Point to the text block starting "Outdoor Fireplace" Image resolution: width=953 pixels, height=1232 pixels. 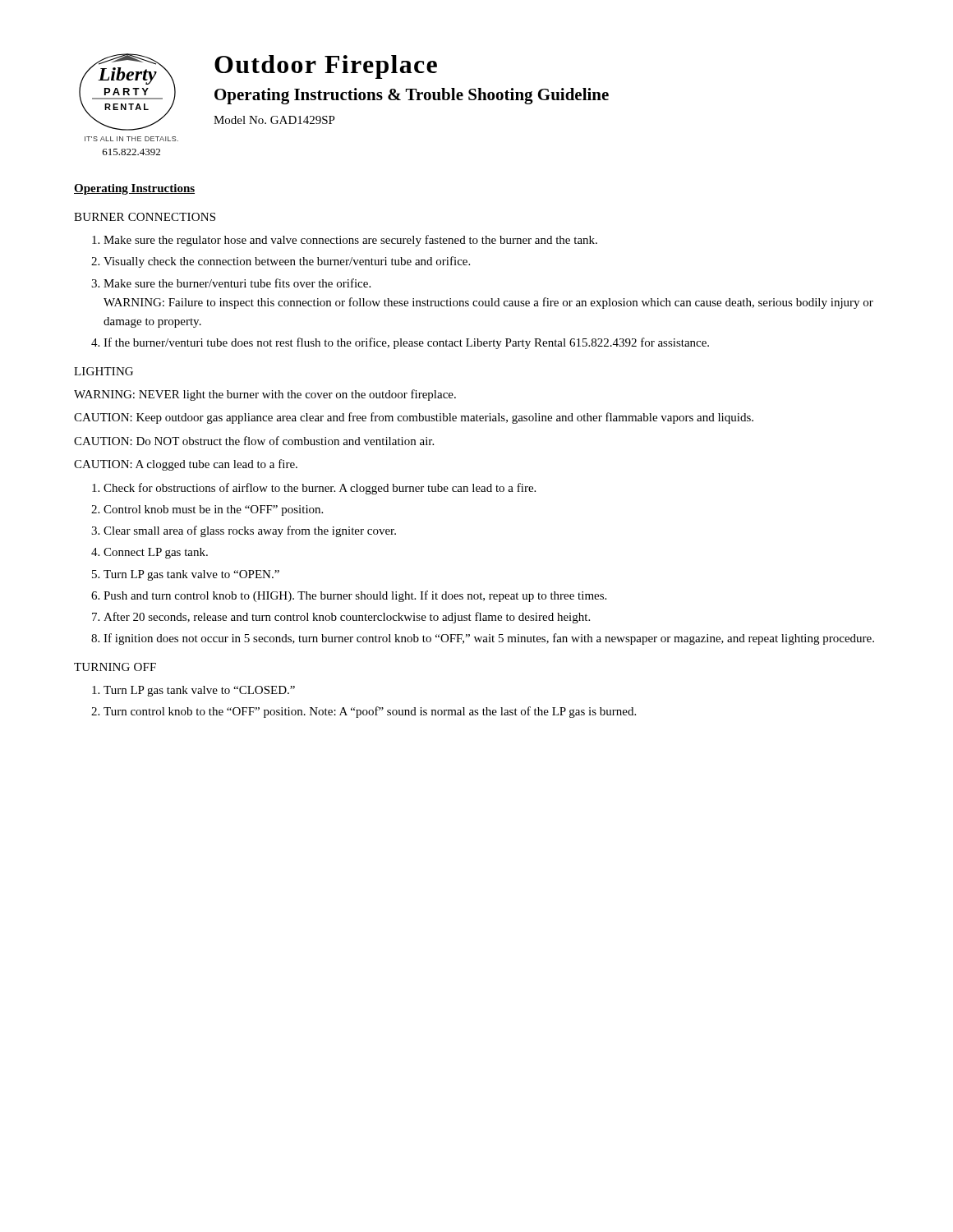tap(326, 64)
